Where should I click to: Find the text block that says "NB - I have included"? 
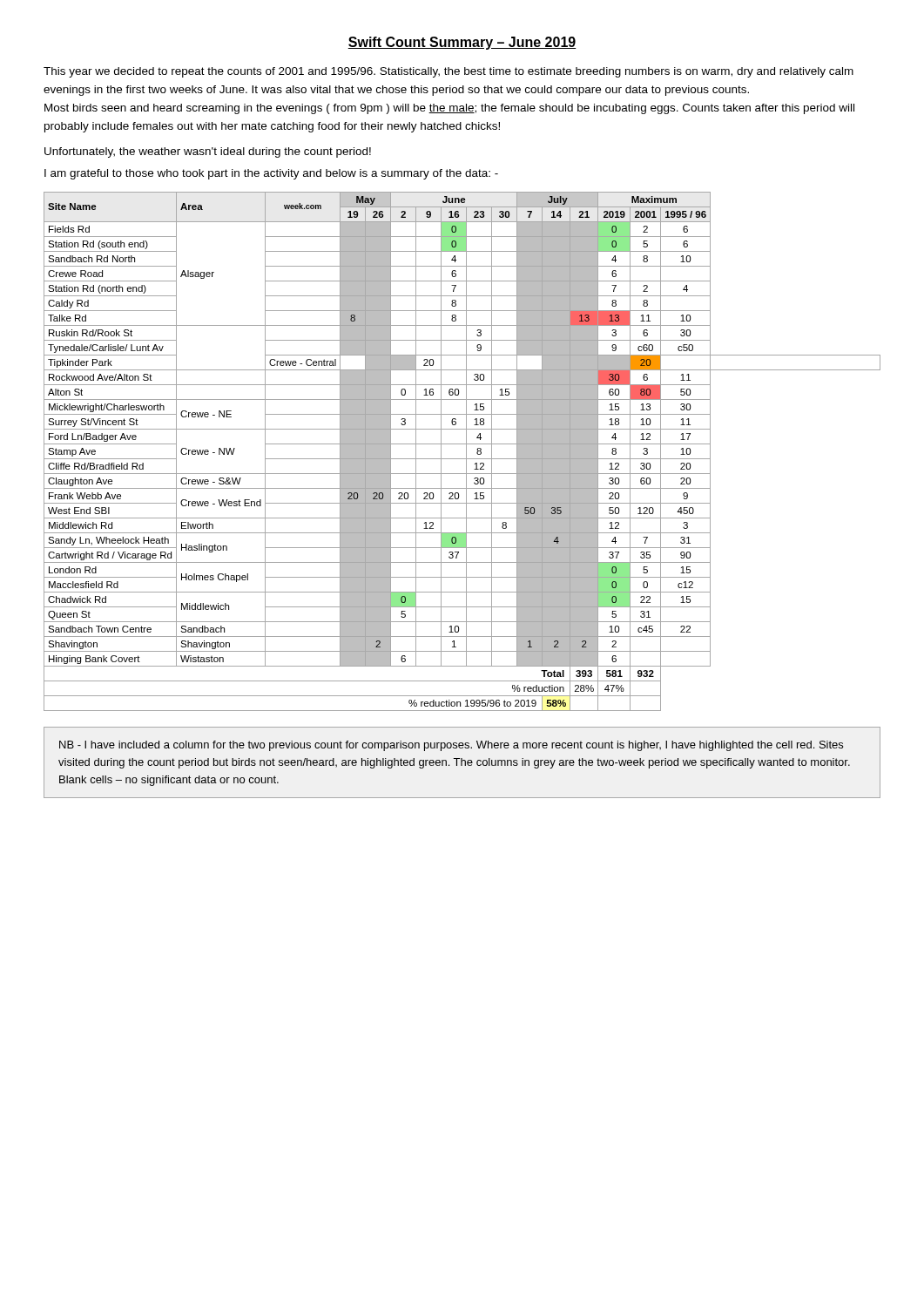click(x=454, y=762)
